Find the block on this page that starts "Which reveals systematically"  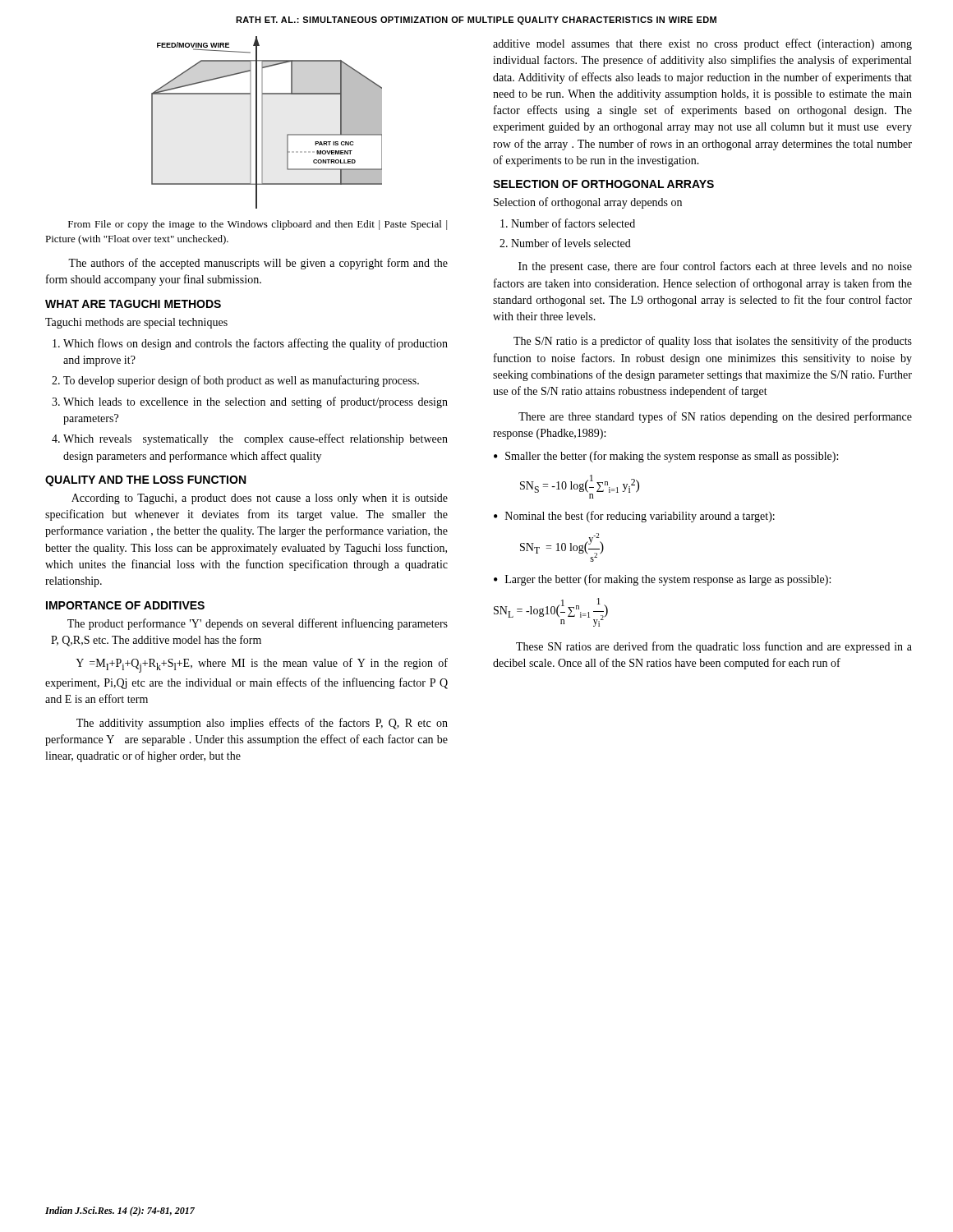click(255, 448)
